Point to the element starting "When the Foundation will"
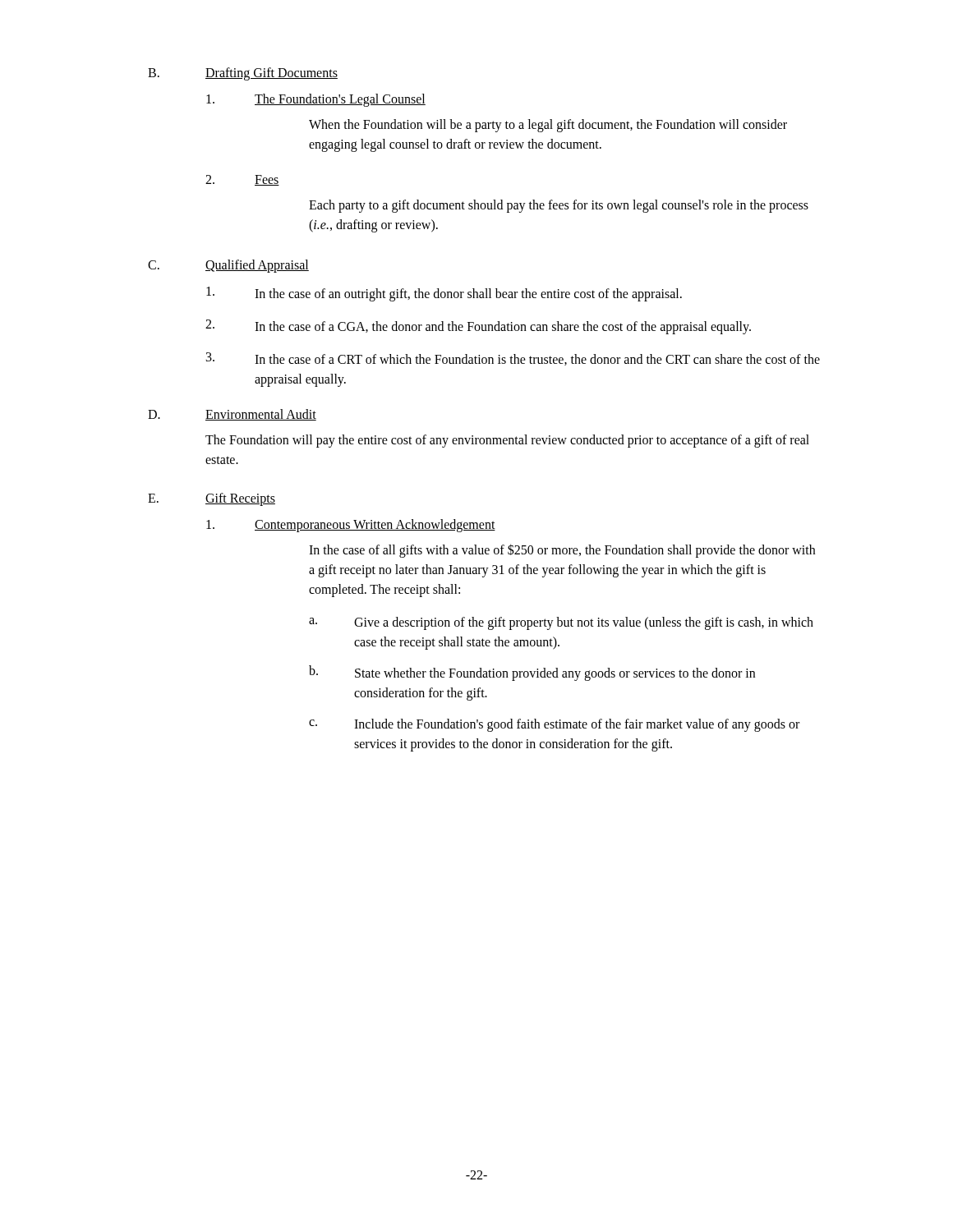 [x=548, y=134]
